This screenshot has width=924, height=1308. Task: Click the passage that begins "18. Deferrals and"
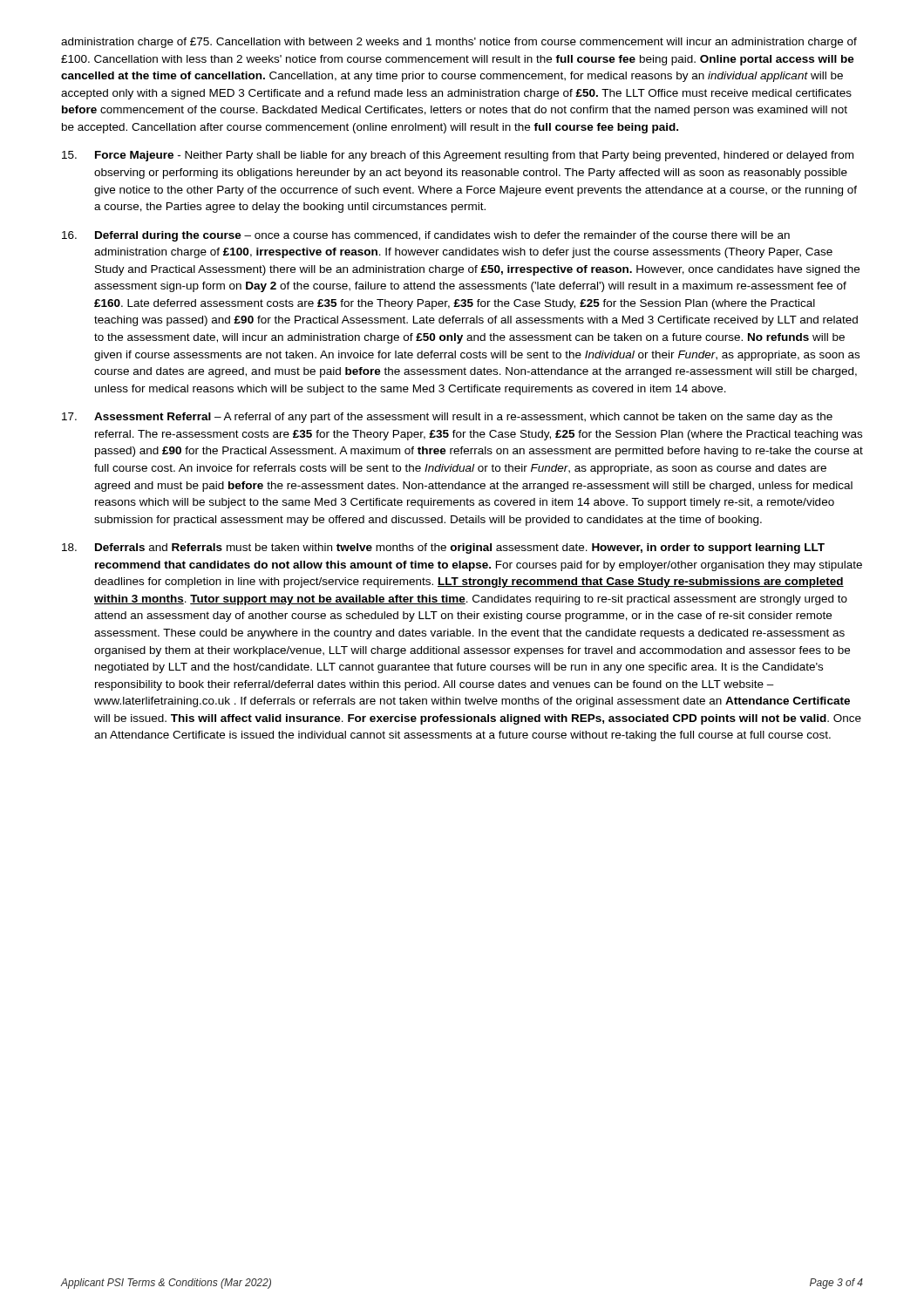coord(462,641)
